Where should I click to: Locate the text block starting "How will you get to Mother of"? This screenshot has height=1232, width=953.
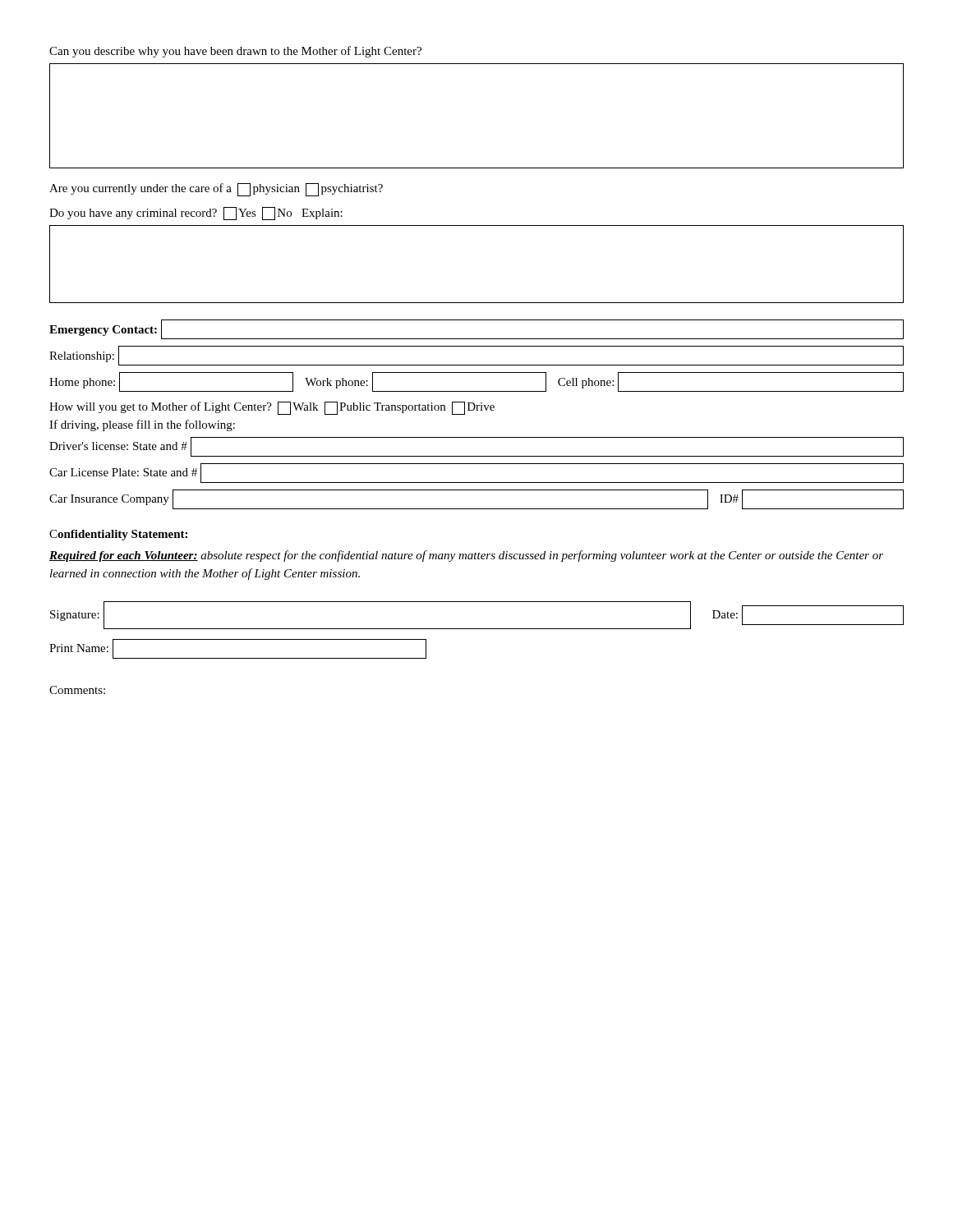(272, 407)
